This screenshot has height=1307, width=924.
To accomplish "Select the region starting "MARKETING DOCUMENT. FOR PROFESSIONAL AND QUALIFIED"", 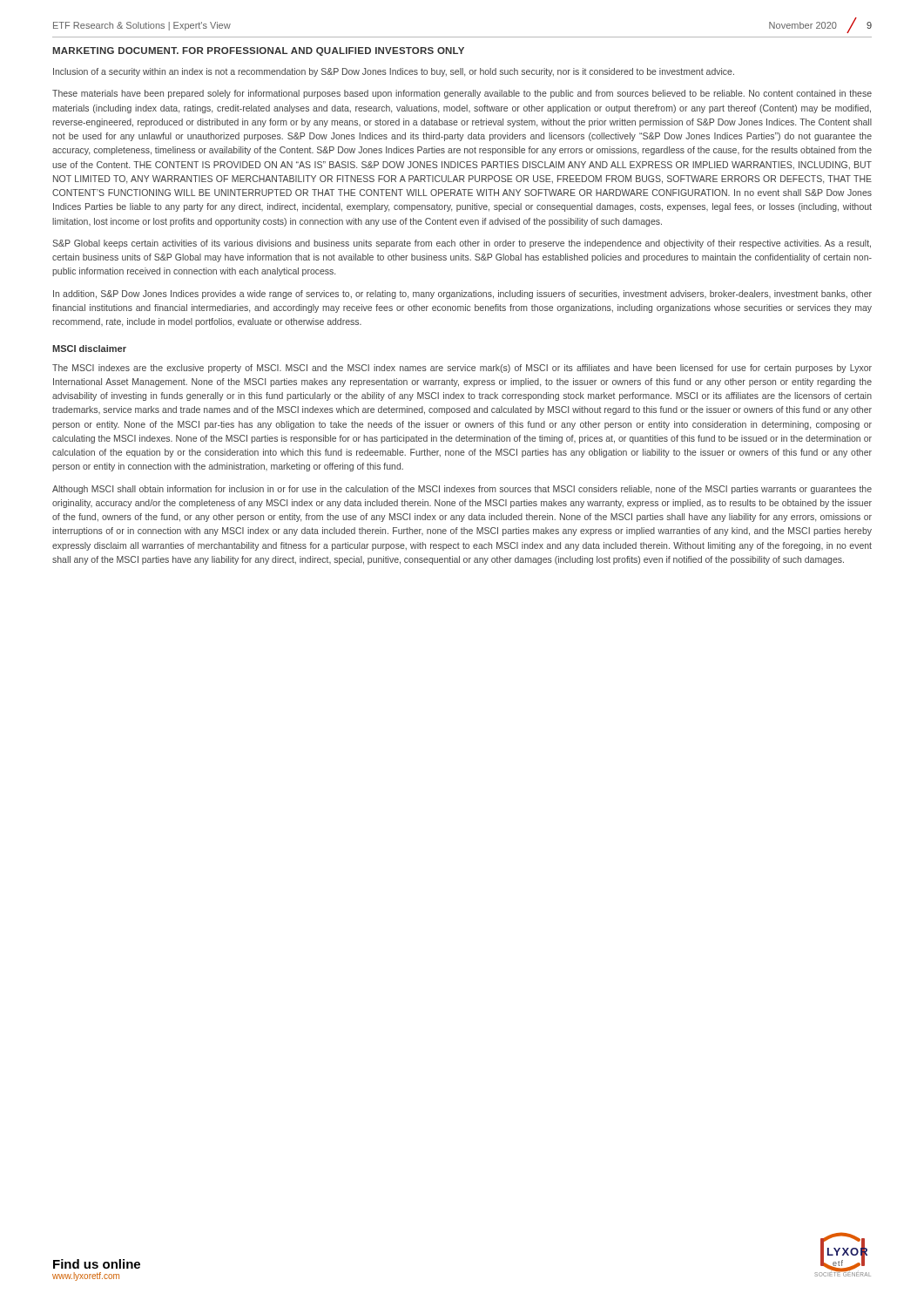I will pos(259,51).
